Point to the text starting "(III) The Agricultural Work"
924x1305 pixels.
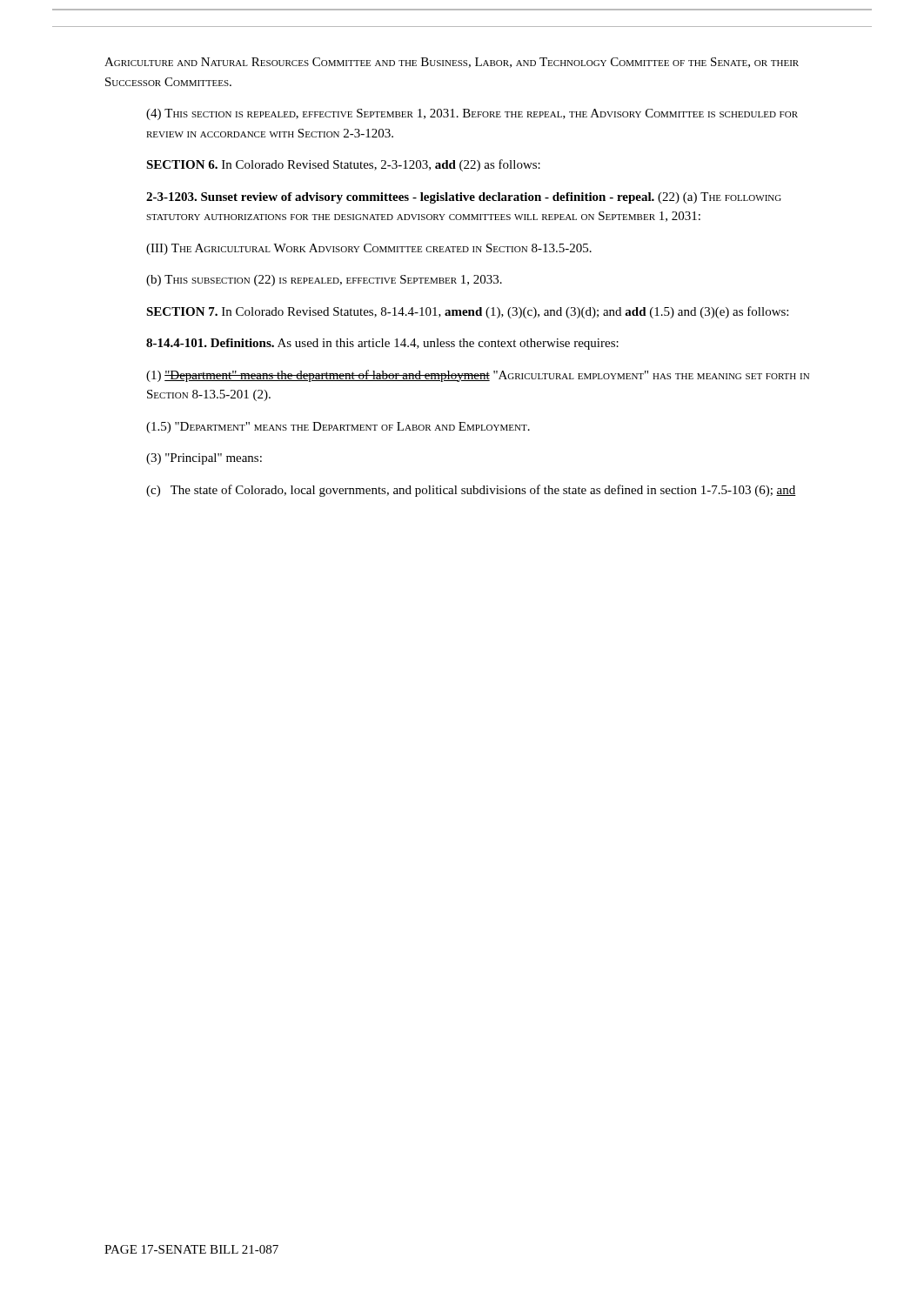click(483, 248)
